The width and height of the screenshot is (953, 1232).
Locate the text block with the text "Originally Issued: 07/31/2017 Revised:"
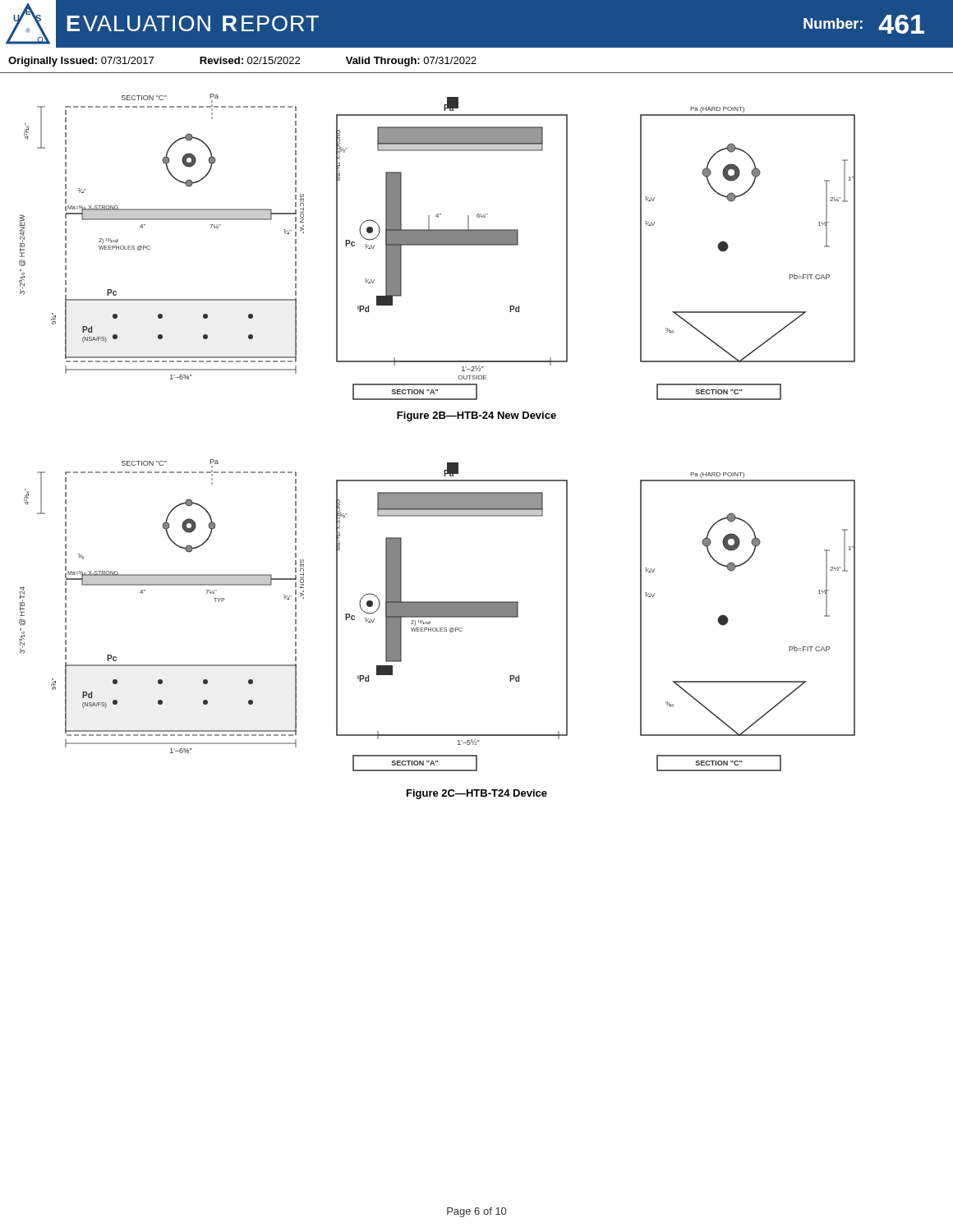coord(242,60)
